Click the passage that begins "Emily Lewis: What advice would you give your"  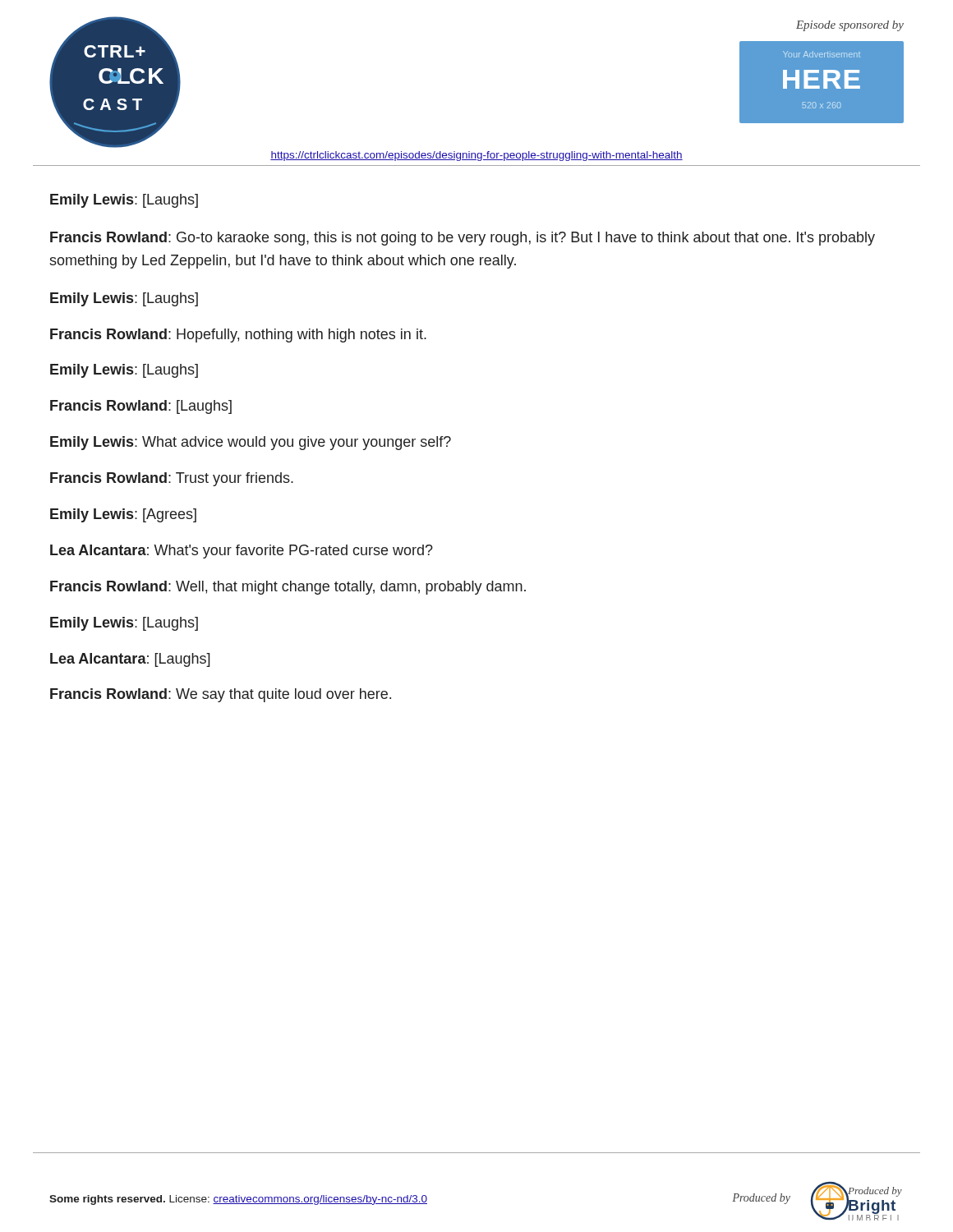tap(250, 442)
